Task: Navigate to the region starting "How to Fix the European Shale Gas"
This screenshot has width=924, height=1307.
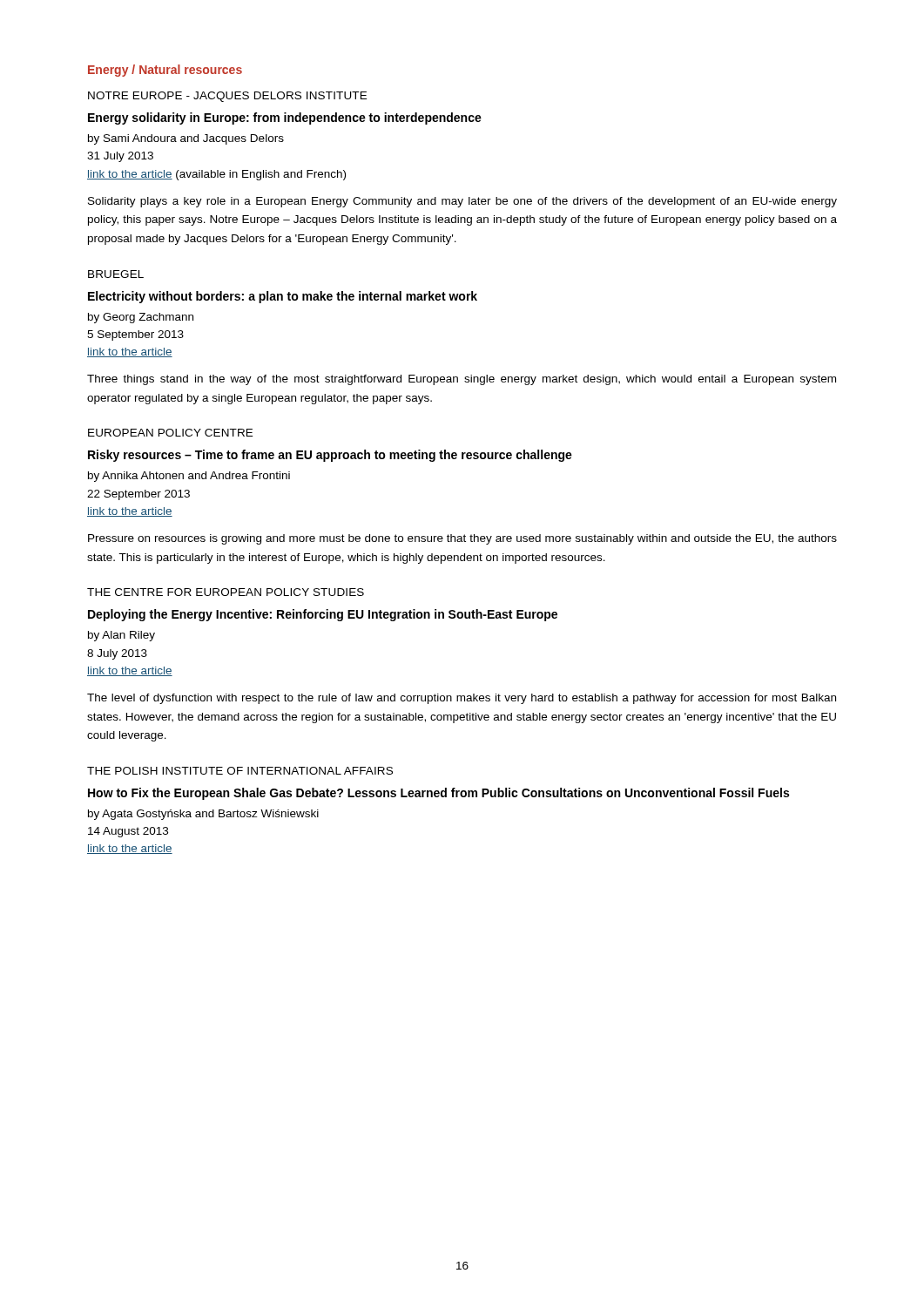Action: click(x=438, y=793)
